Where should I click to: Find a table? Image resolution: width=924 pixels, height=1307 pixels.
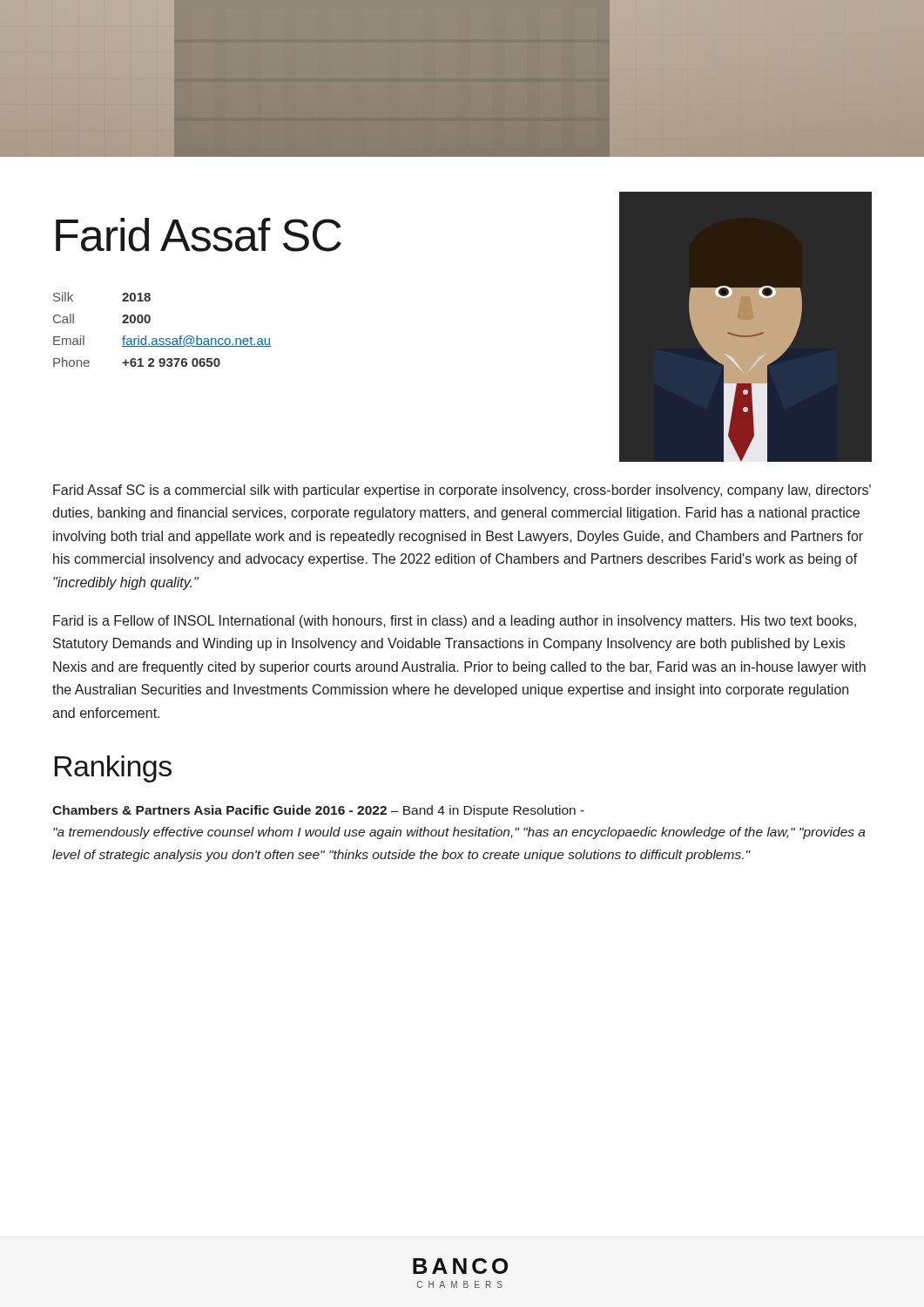tap(296, 329)
